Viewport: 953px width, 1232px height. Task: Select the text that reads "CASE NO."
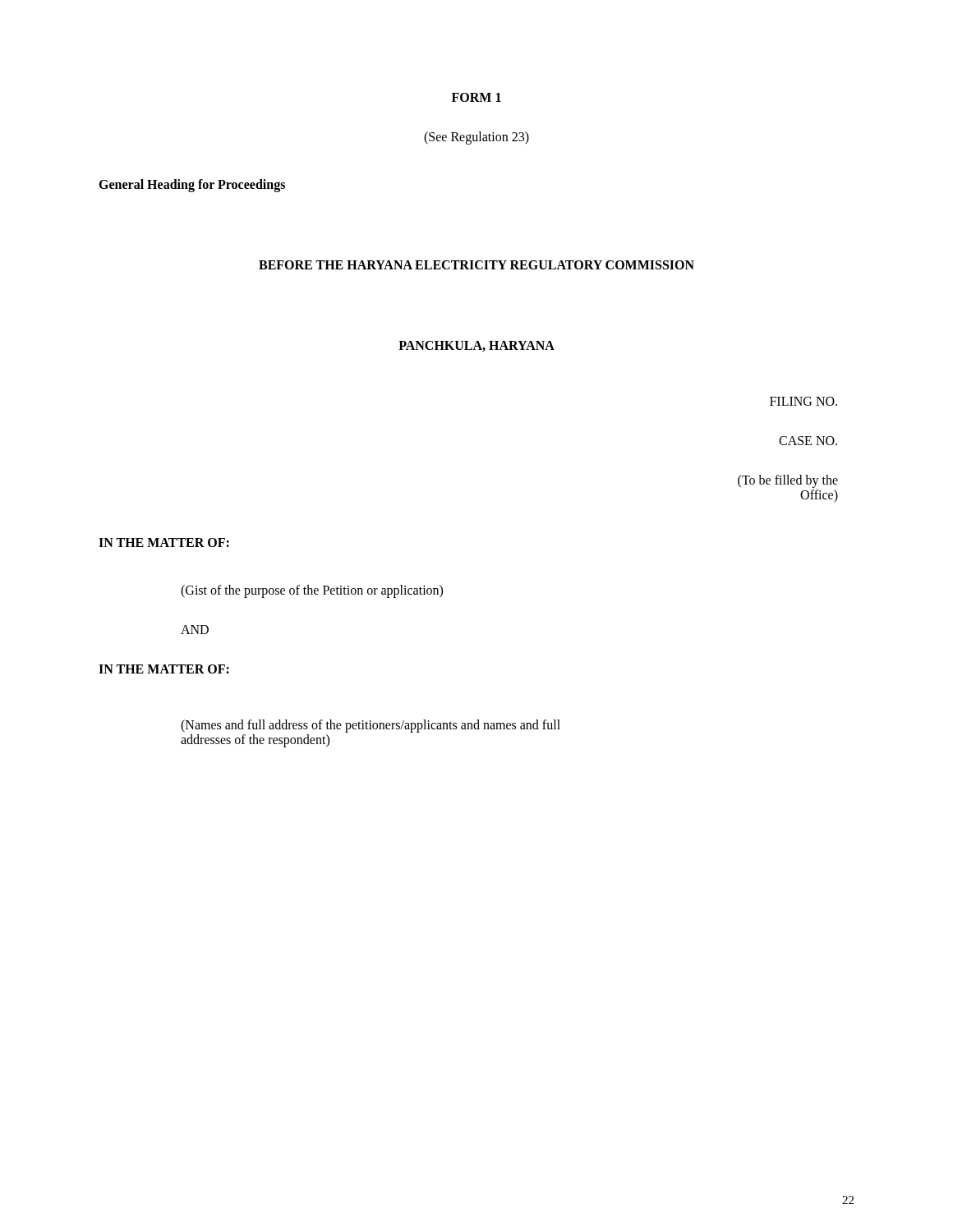click(808, 441)
